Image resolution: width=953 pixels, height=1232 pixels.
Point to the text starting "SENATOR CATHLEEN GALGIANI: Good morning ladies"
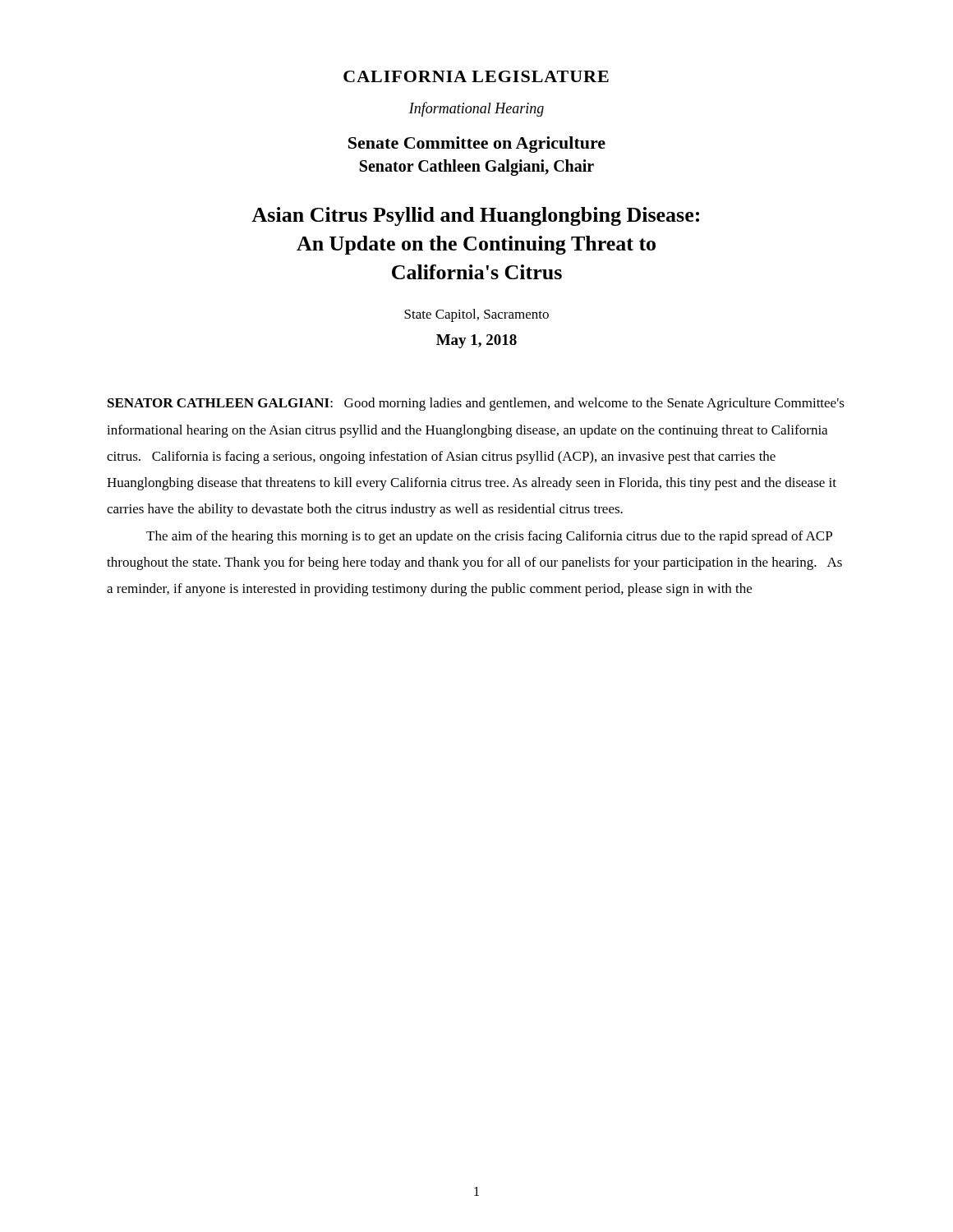point(476,496)
